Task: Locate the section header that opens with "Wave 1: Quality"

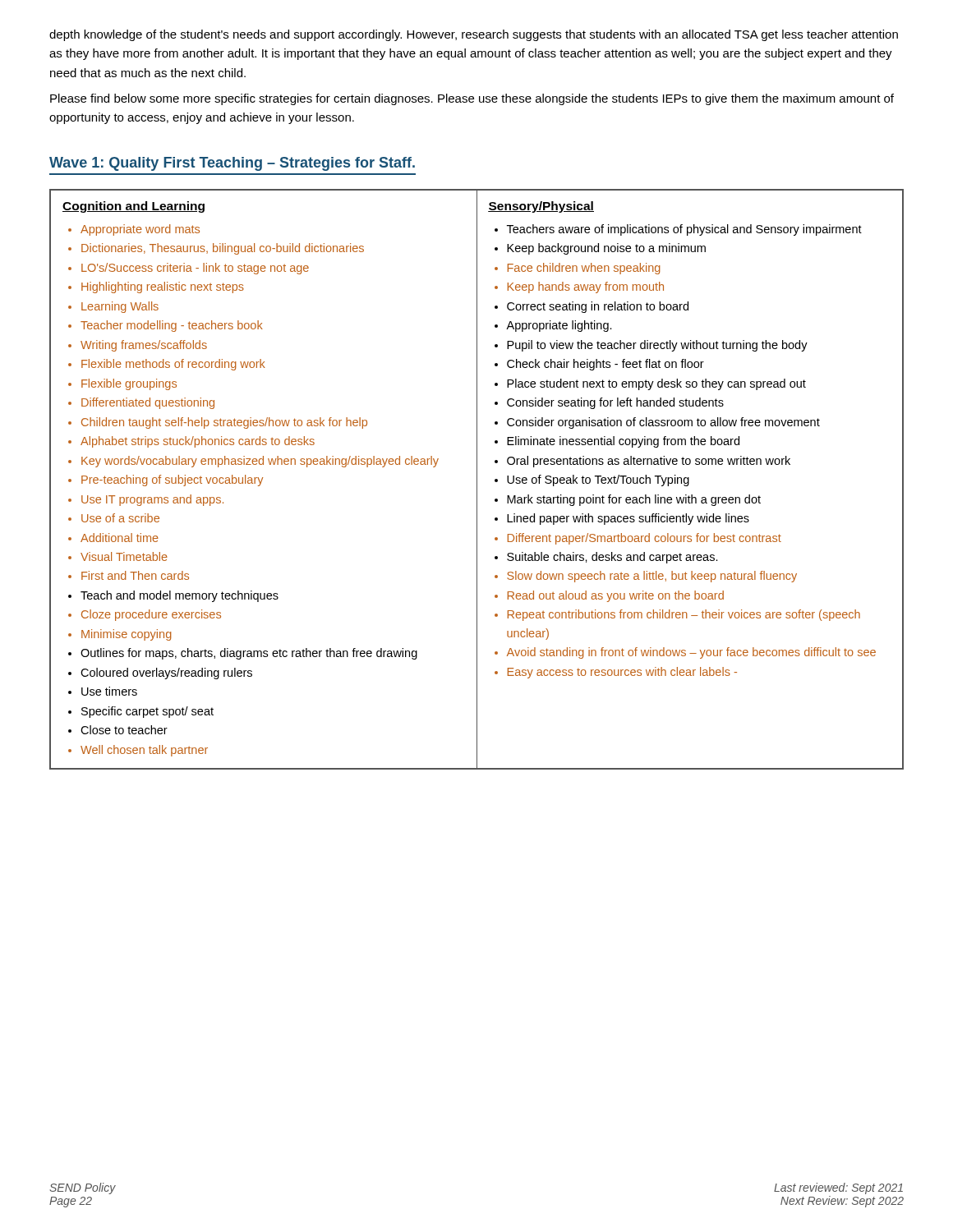Action: (x=233, y=165)
